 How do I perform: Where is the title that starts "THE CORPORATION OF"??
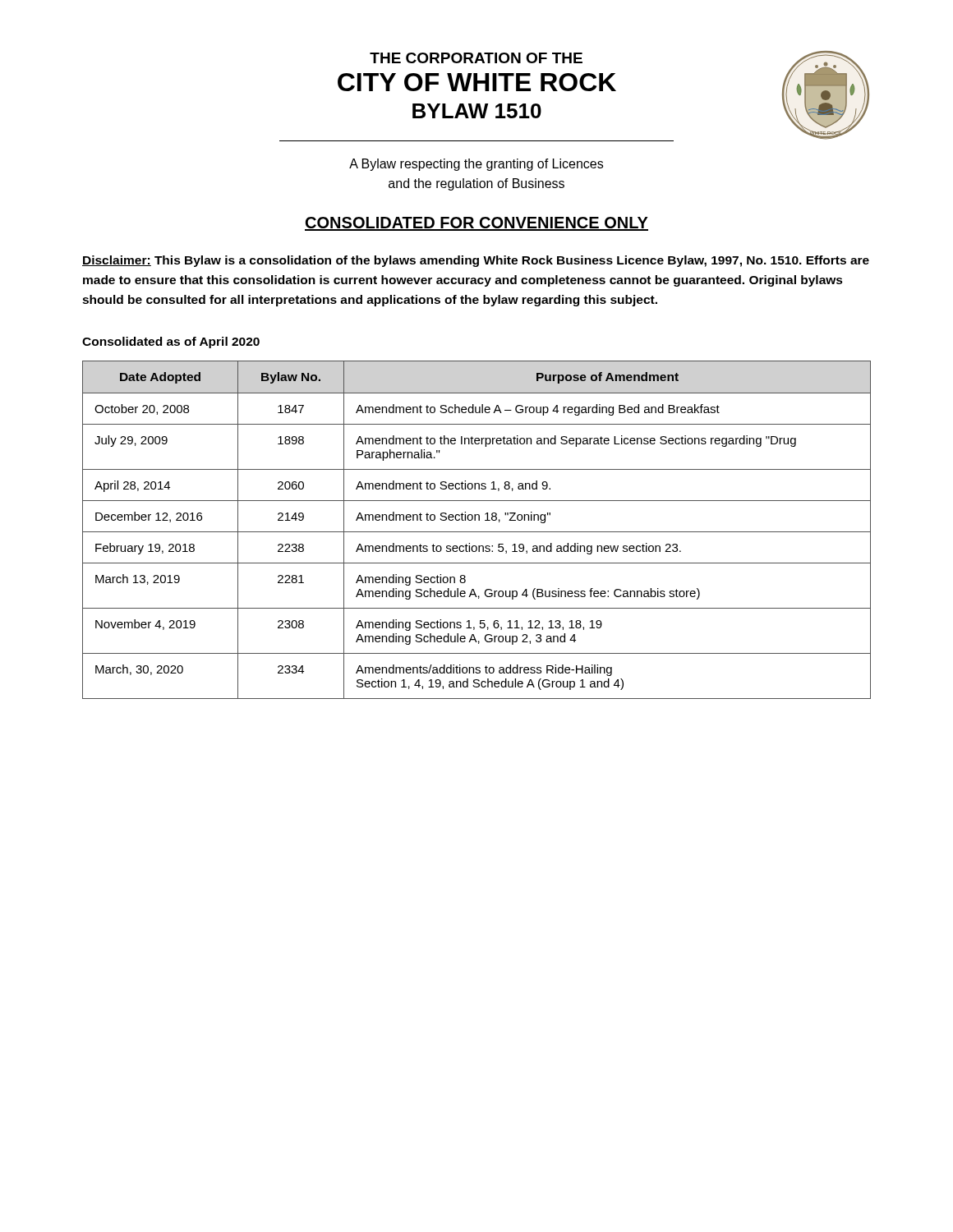coord(476,87)
